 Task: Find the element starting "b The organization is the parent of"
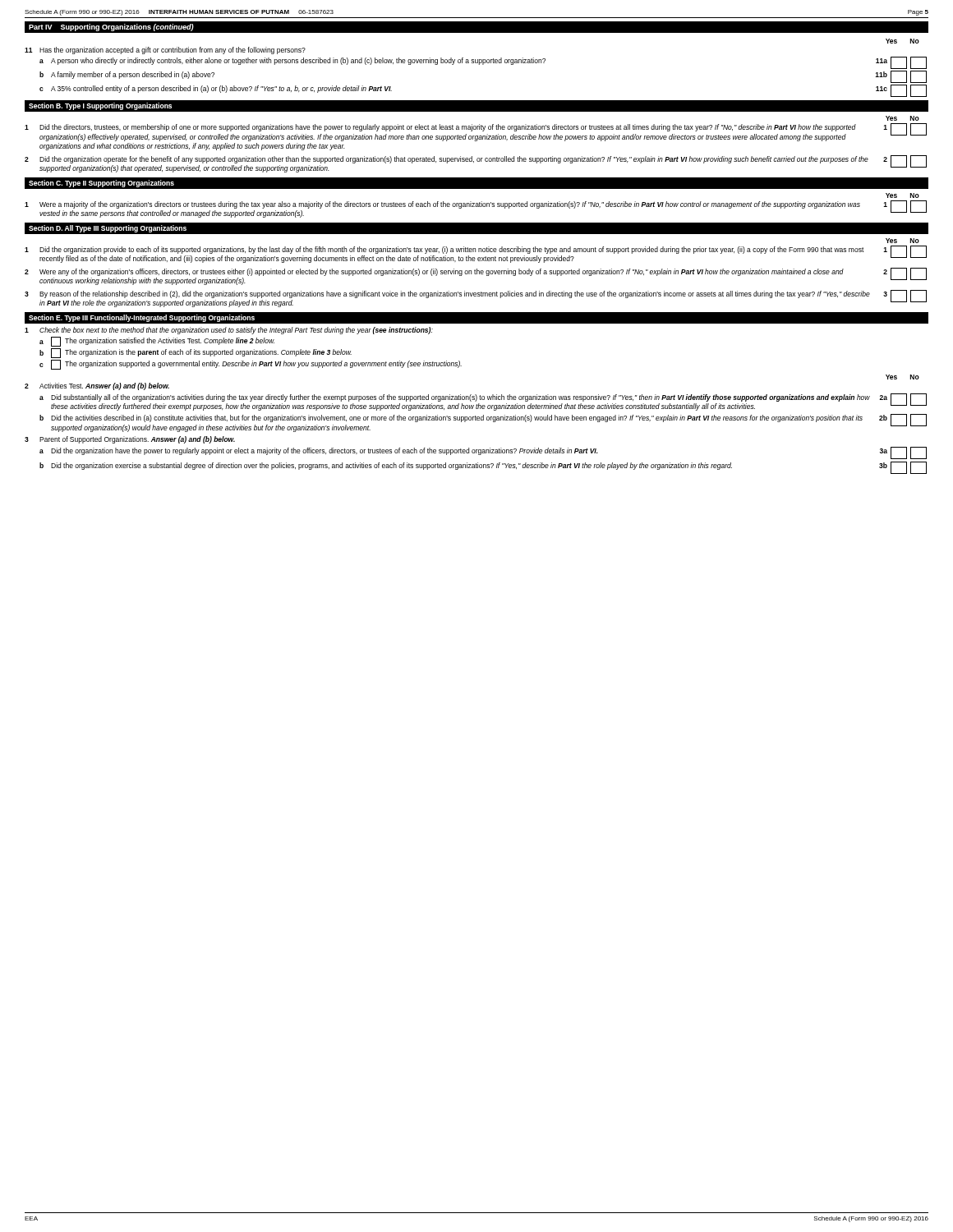tap(196, 353)
